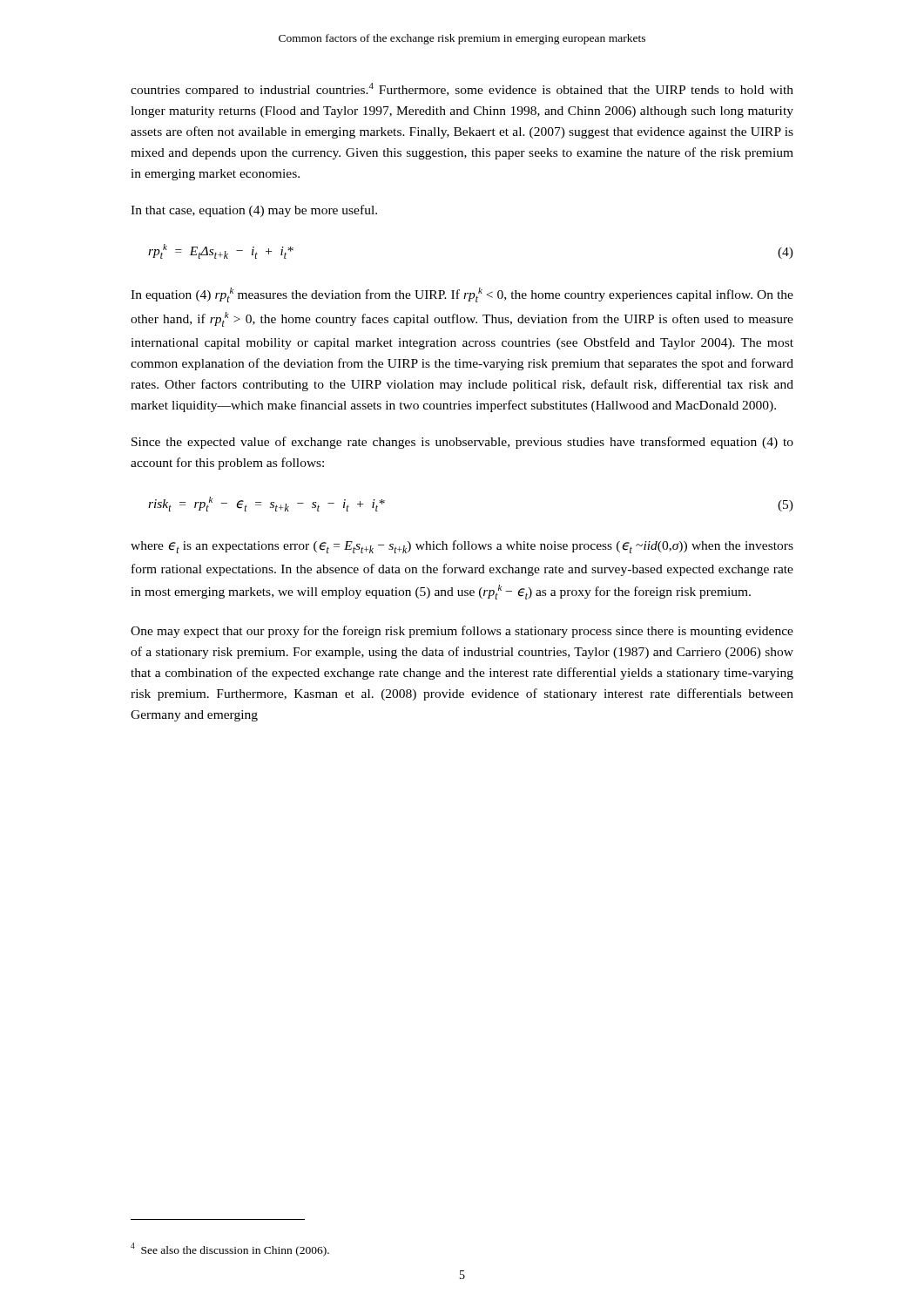Click on the region starting "riskt = rptk"
924x1307 pixels.
272,504
